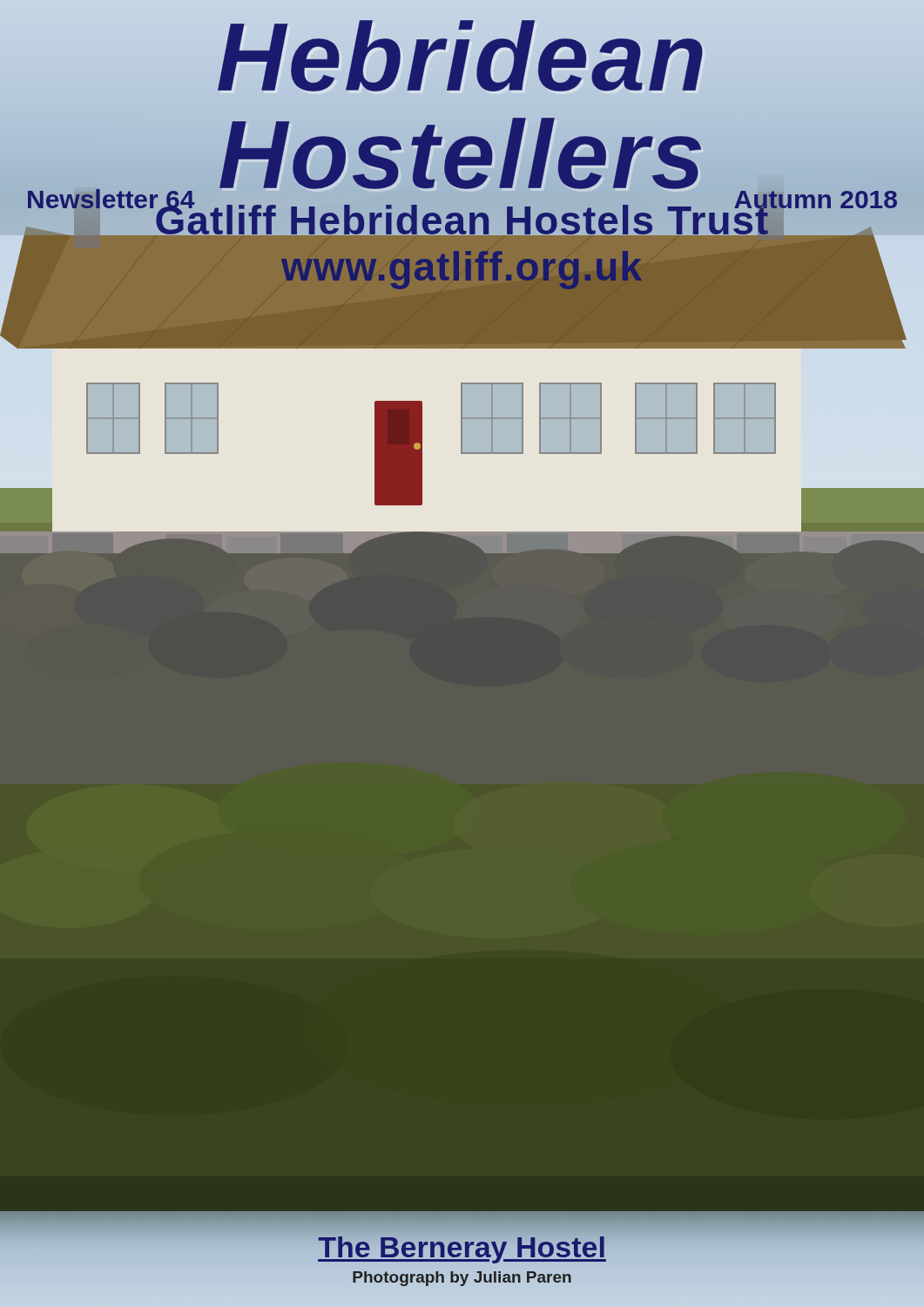
Task: Find the text starting "Photograph by Julian Paren"
Action: coord(462,1277)
